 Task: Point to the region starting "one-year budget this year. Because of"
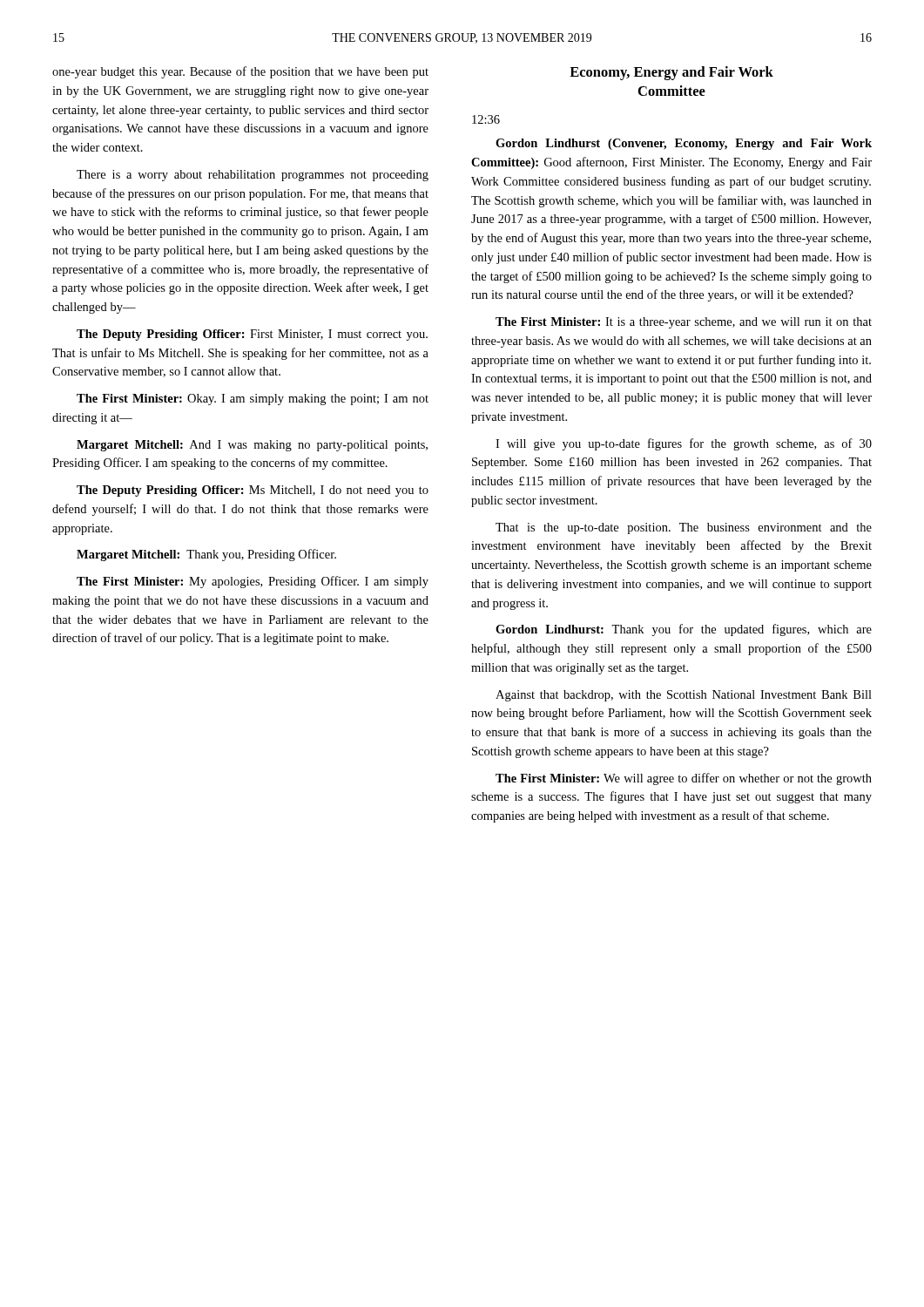[x=240, y=110]
